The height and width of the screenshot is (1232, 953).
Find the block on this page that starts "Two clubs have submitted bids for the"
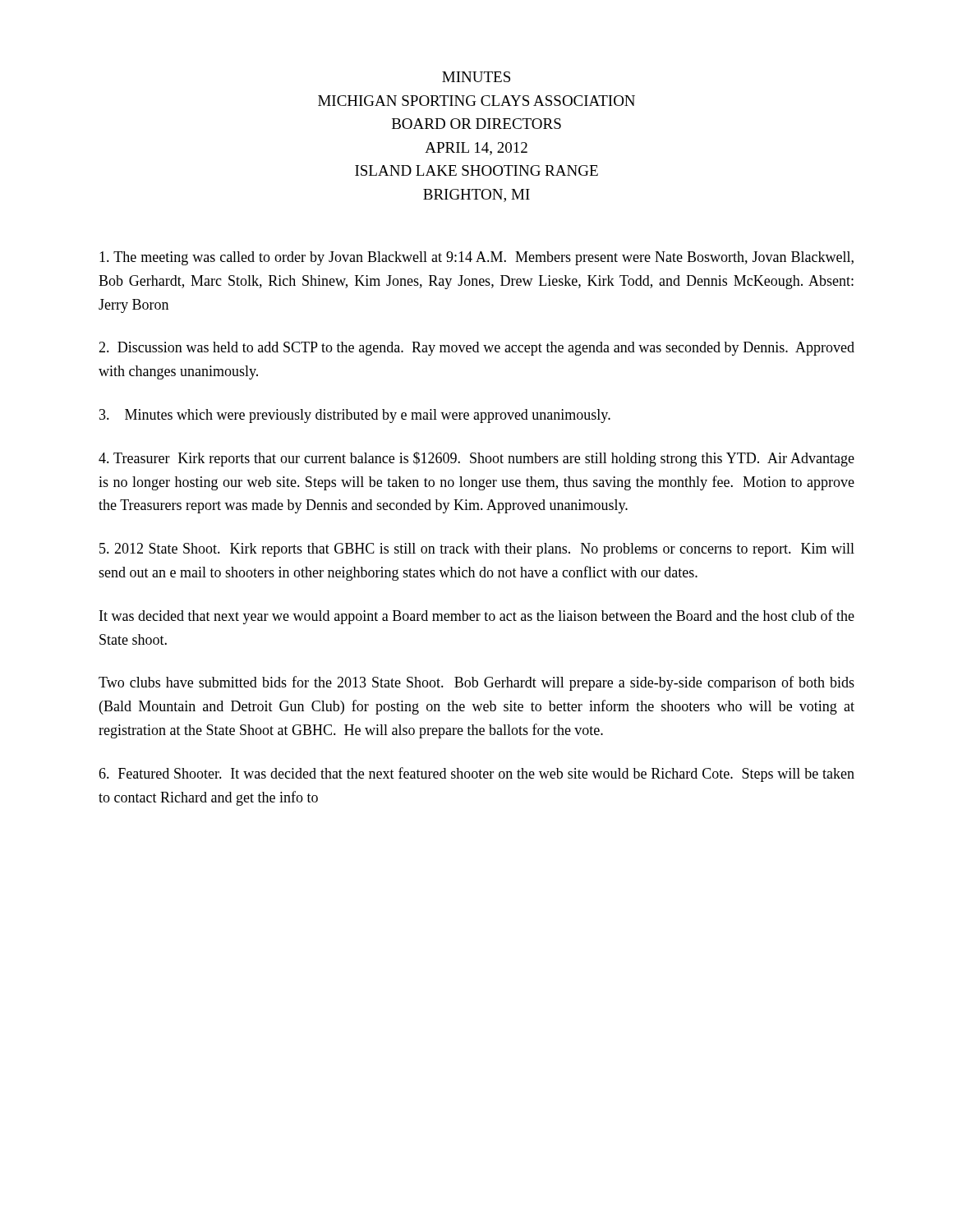tap(476, 706)
